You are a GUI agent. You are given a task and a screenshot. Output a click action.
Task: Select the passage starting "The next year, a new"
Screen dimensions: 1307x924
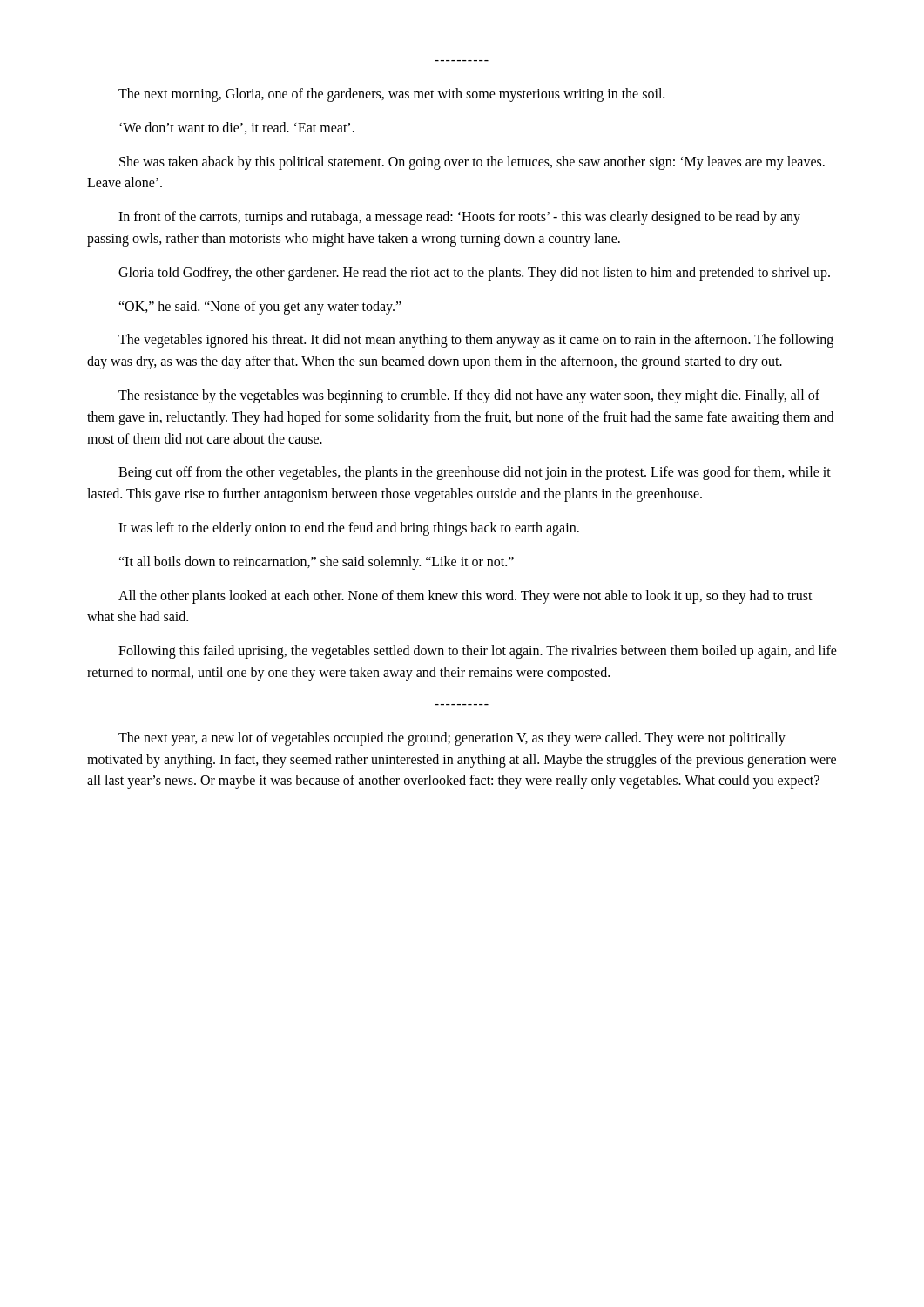tap(462, 759)
